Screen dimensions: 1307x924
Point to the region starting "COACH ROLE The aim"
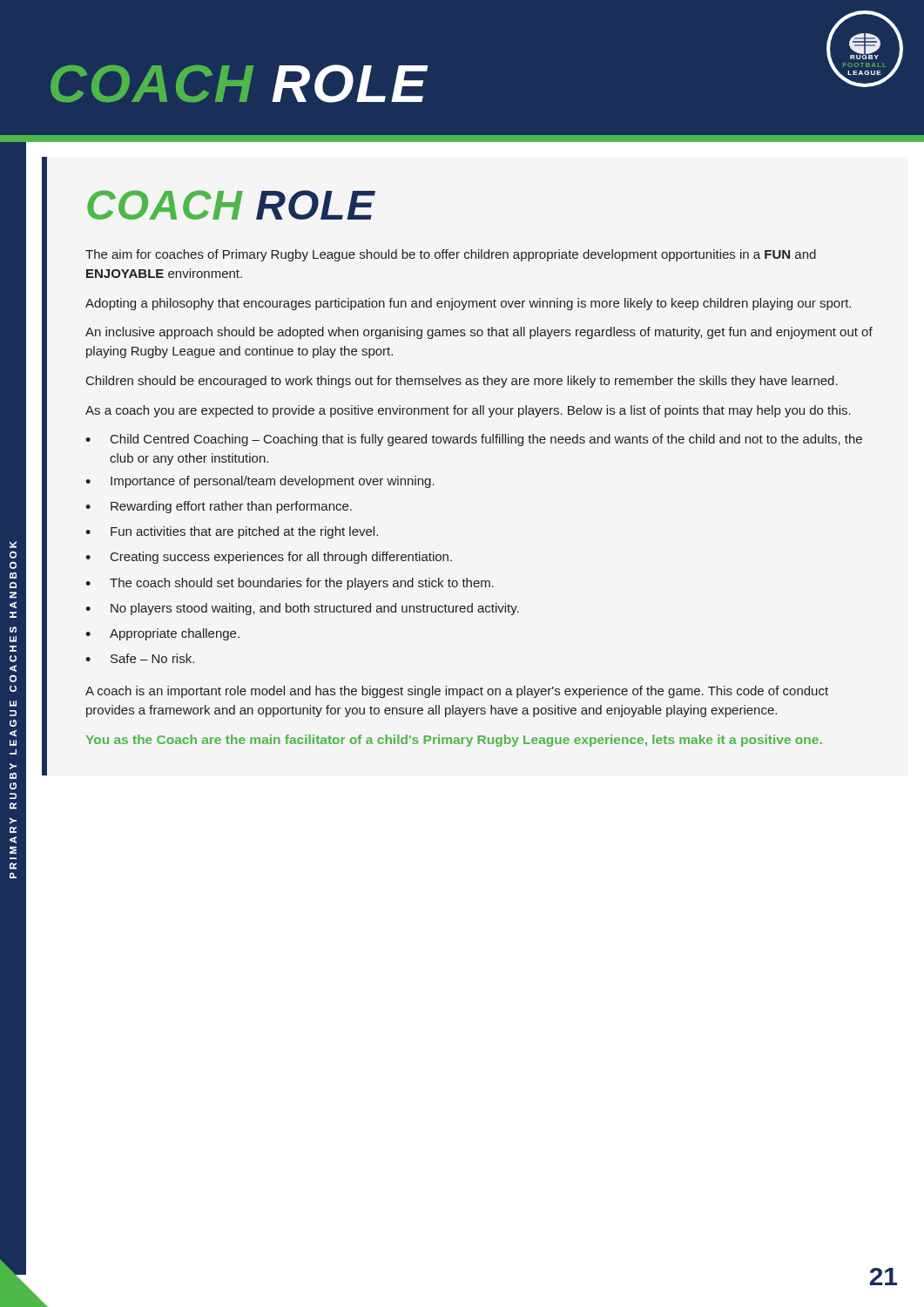click(x=231, y=205)
